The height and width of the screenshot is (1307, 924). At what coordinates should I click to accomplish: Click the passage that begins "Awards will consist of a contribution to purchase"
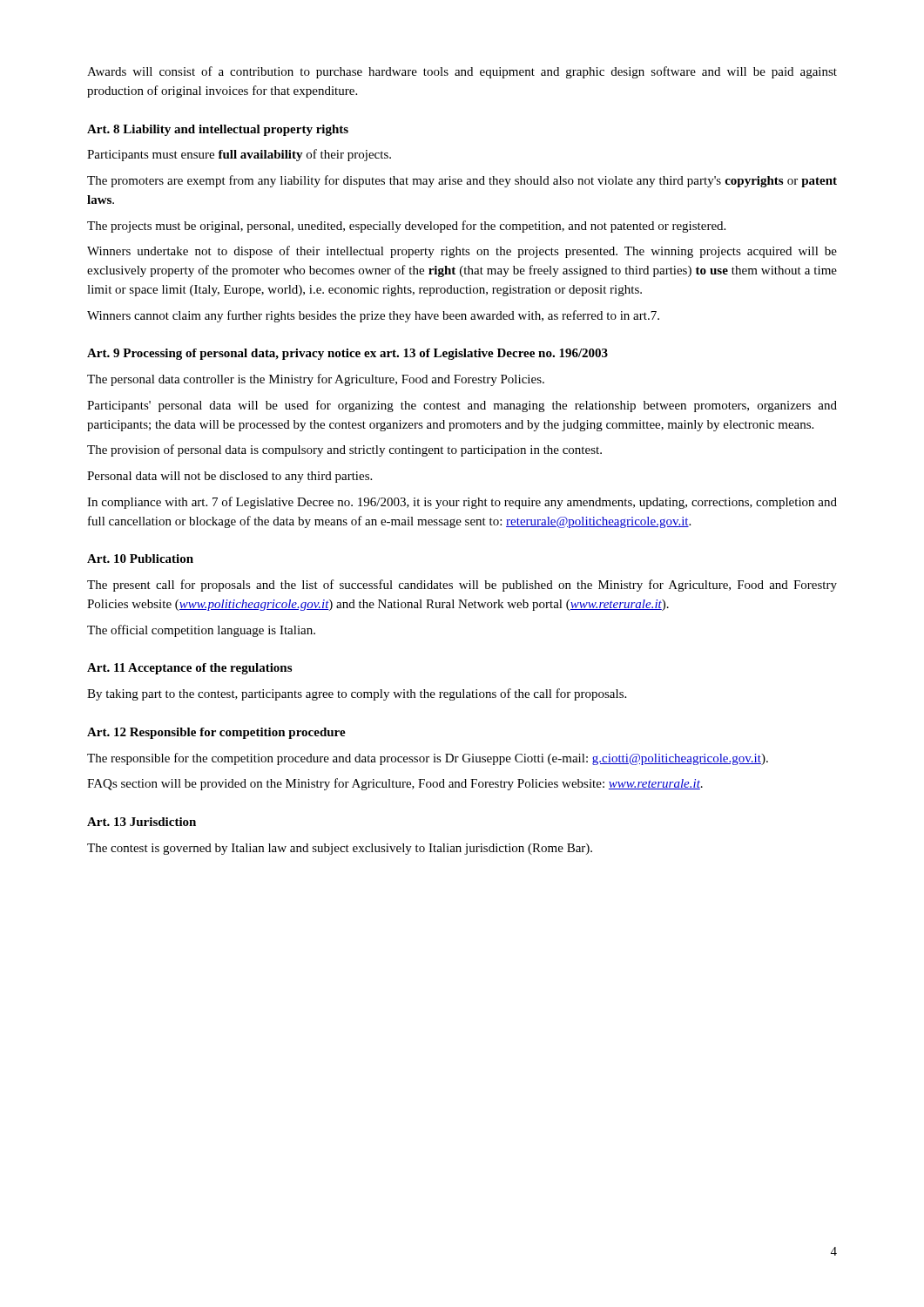tap(462, 81)
